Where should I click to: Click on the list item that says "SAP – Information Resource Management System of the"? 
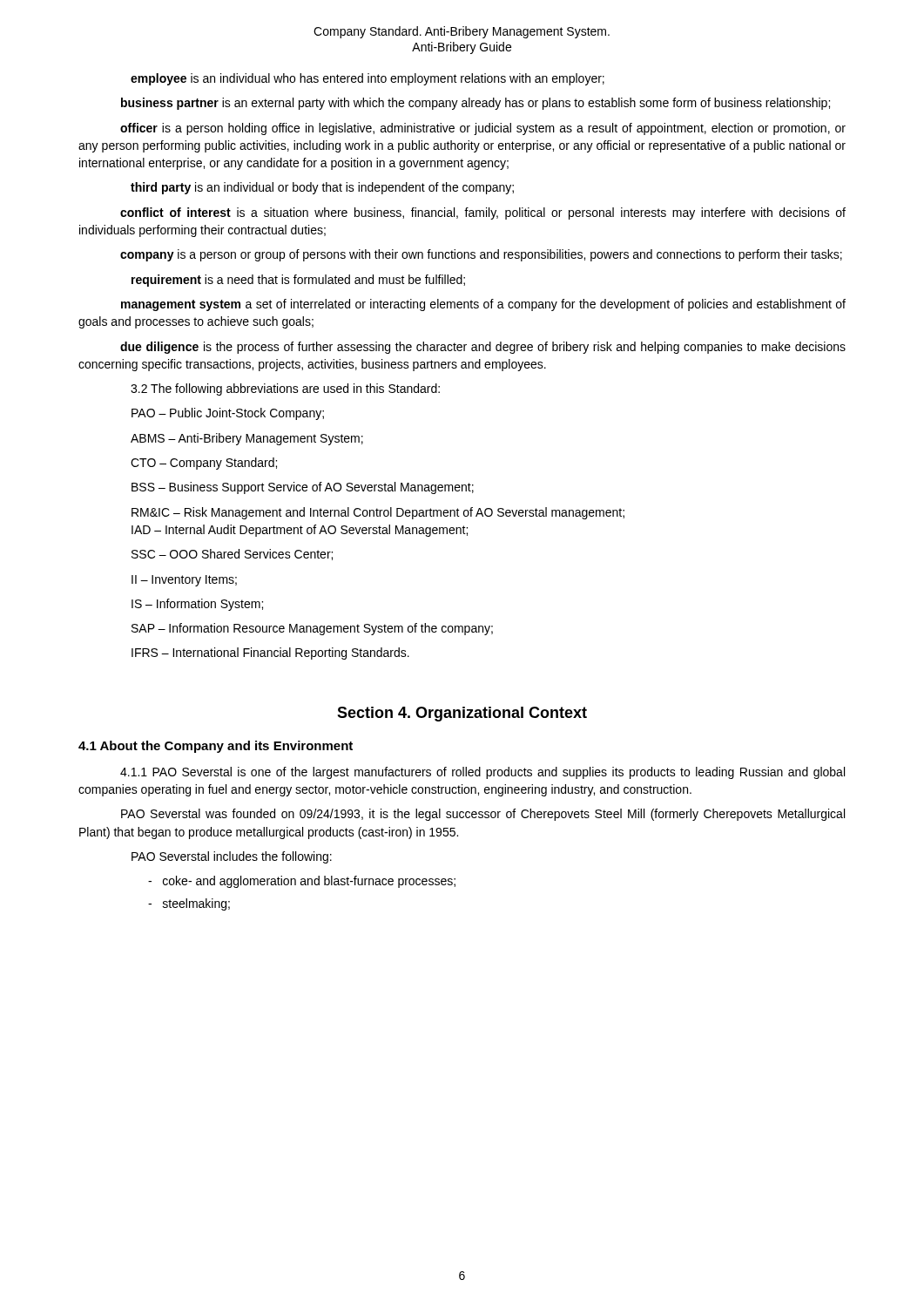312,628
